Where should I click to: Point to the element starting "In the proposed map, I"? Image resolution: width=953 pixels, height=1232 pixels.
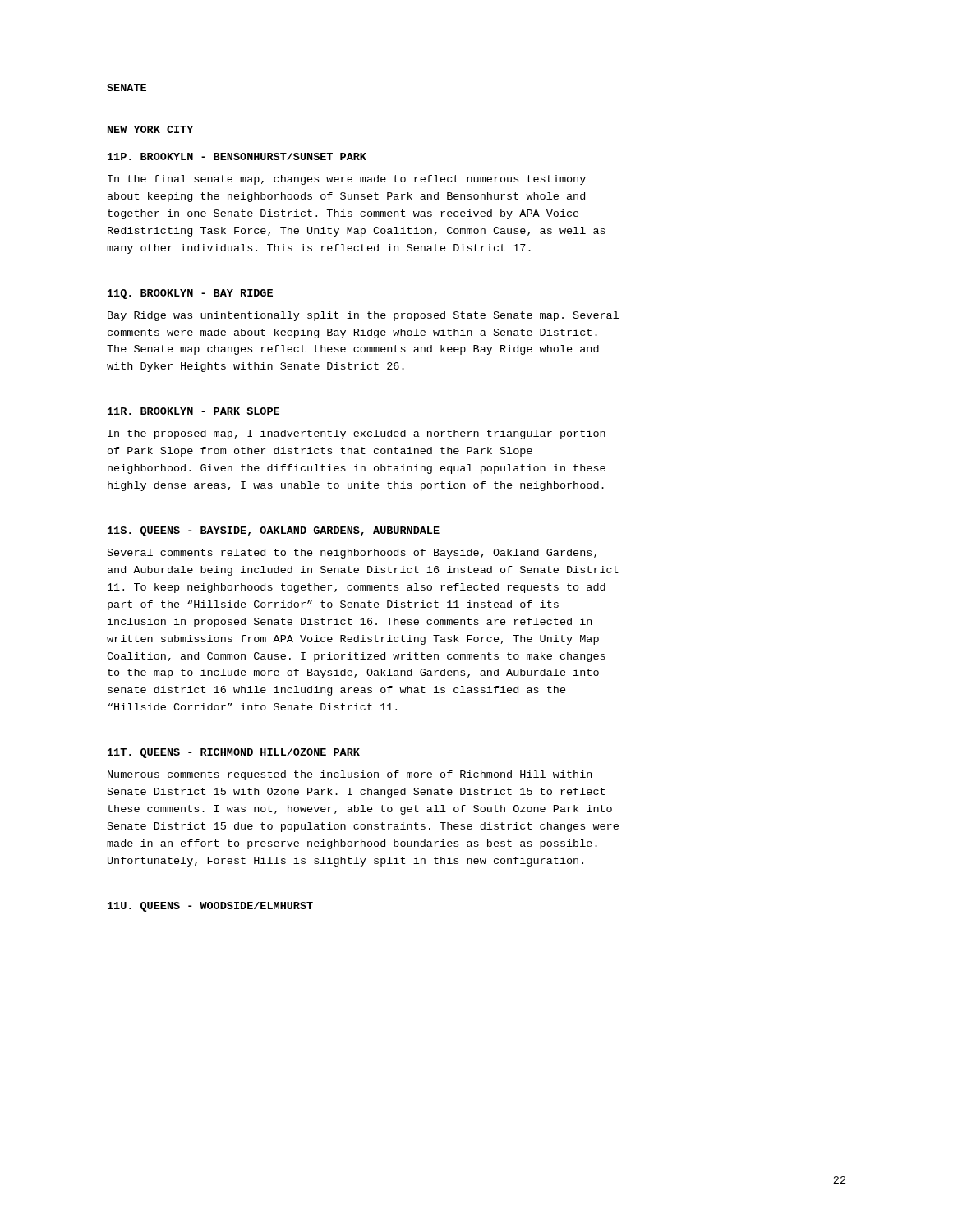click(x=356, y=460)
